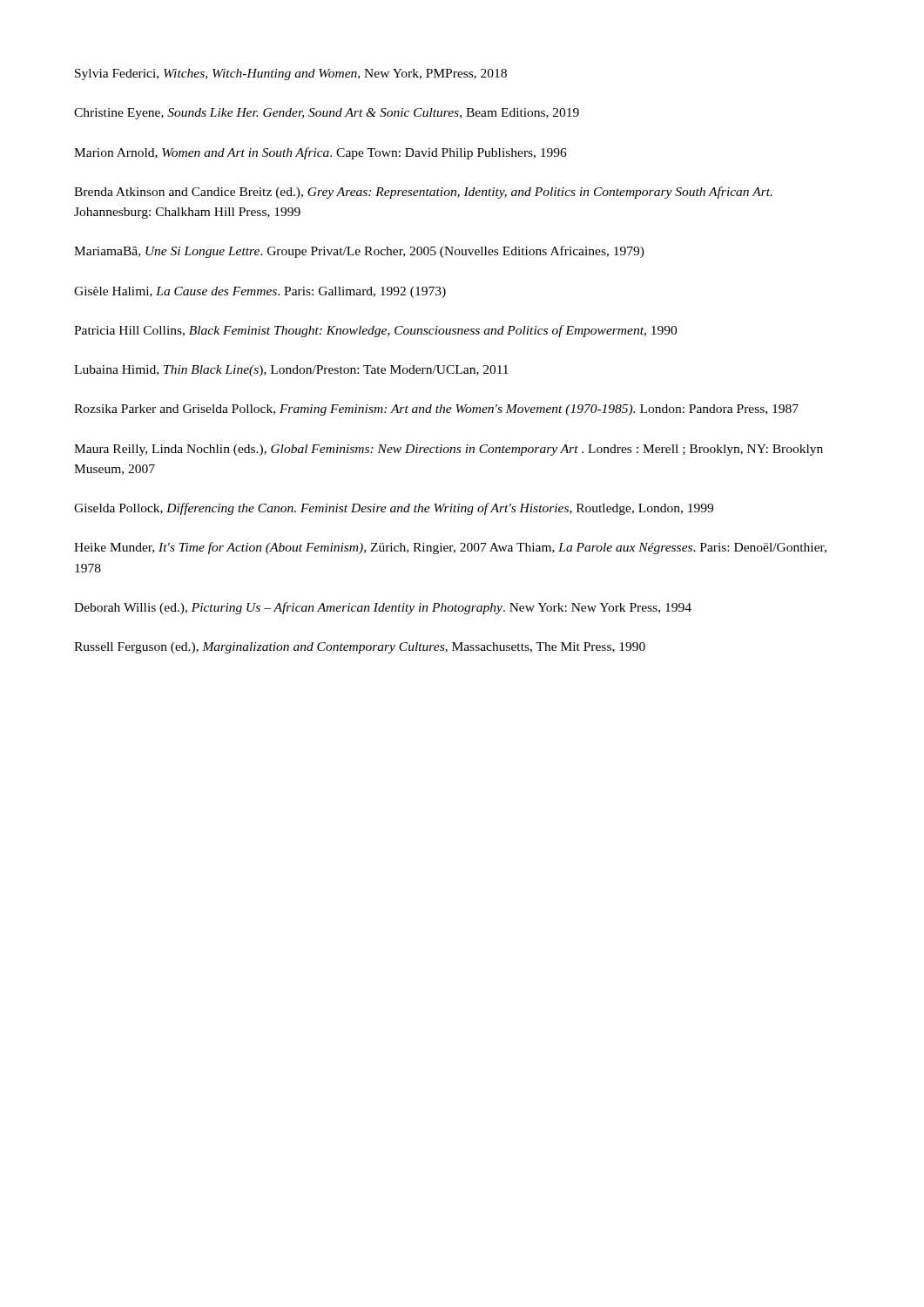This screenshot has width=924, height=1307.
Task: Click on the list item with the text "Rozsika Parker and Griselda Pollock, Framing Feminism:"
Action: coord(436,408)
